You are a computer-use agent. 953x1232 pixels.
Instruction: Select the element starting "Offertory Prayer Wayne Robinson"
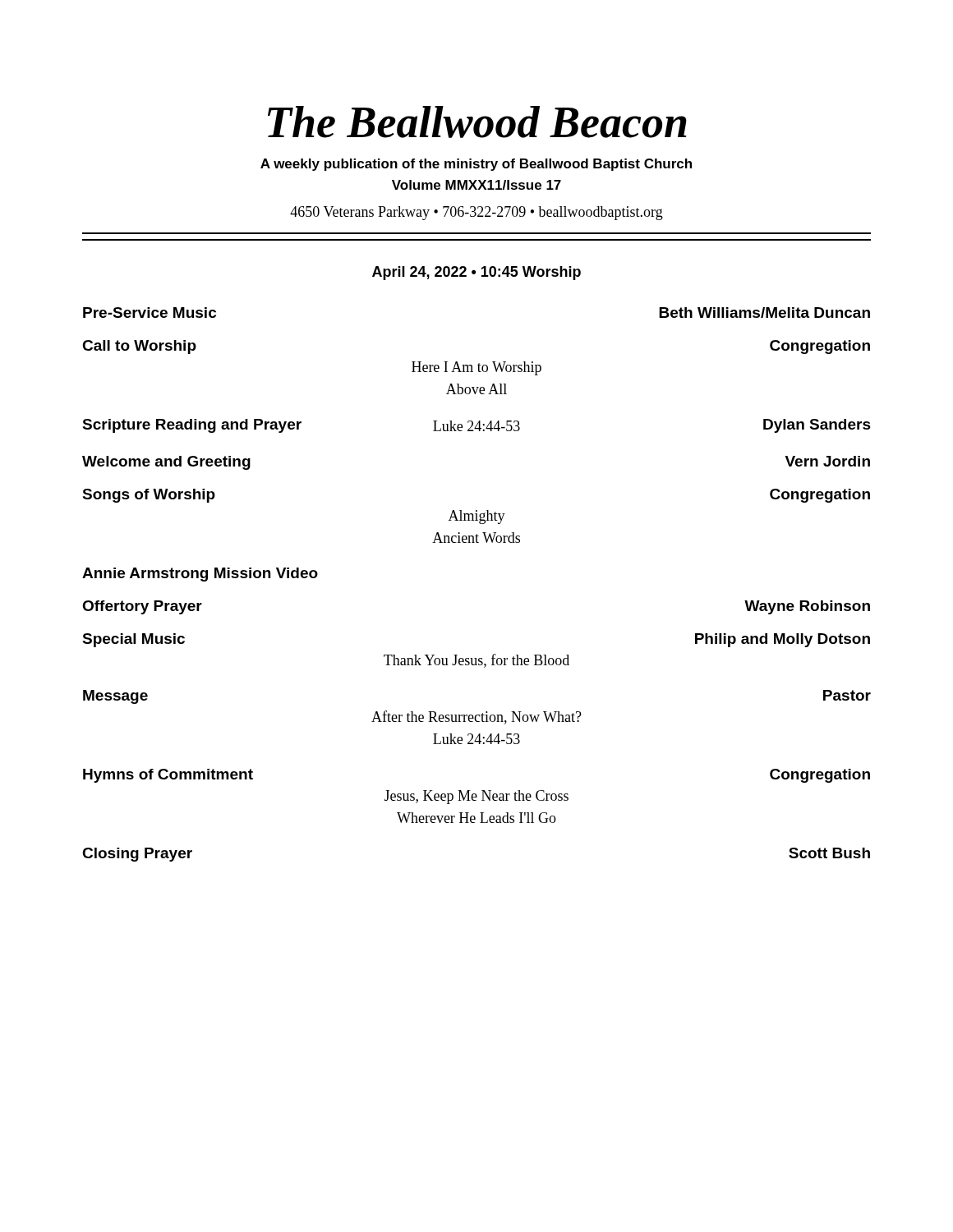click(x=142, y=607)
